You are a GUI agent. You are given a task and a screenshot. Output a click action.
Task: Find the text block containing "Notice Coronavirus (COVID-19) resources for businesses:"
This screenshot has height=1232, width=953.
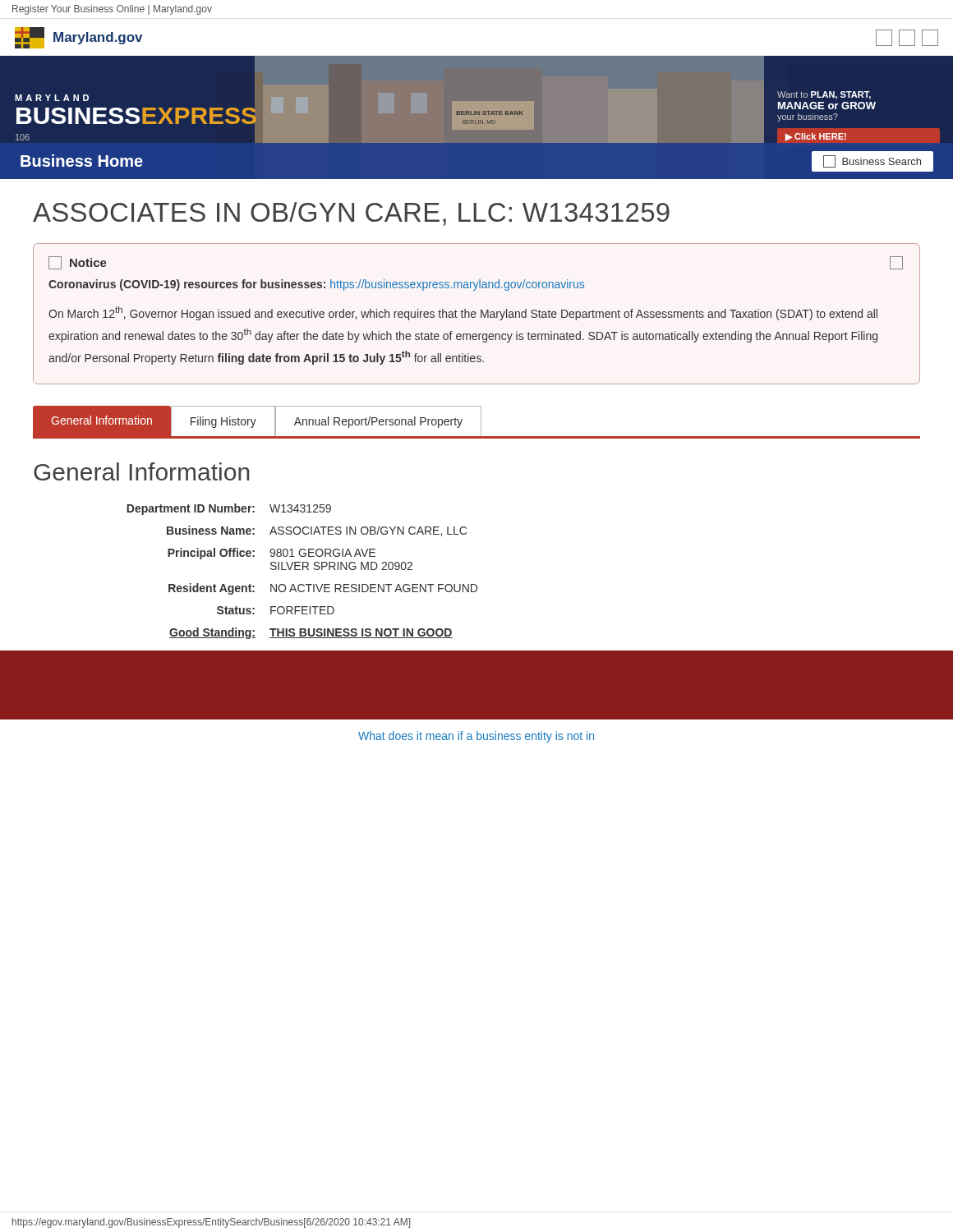coord(476,312)
